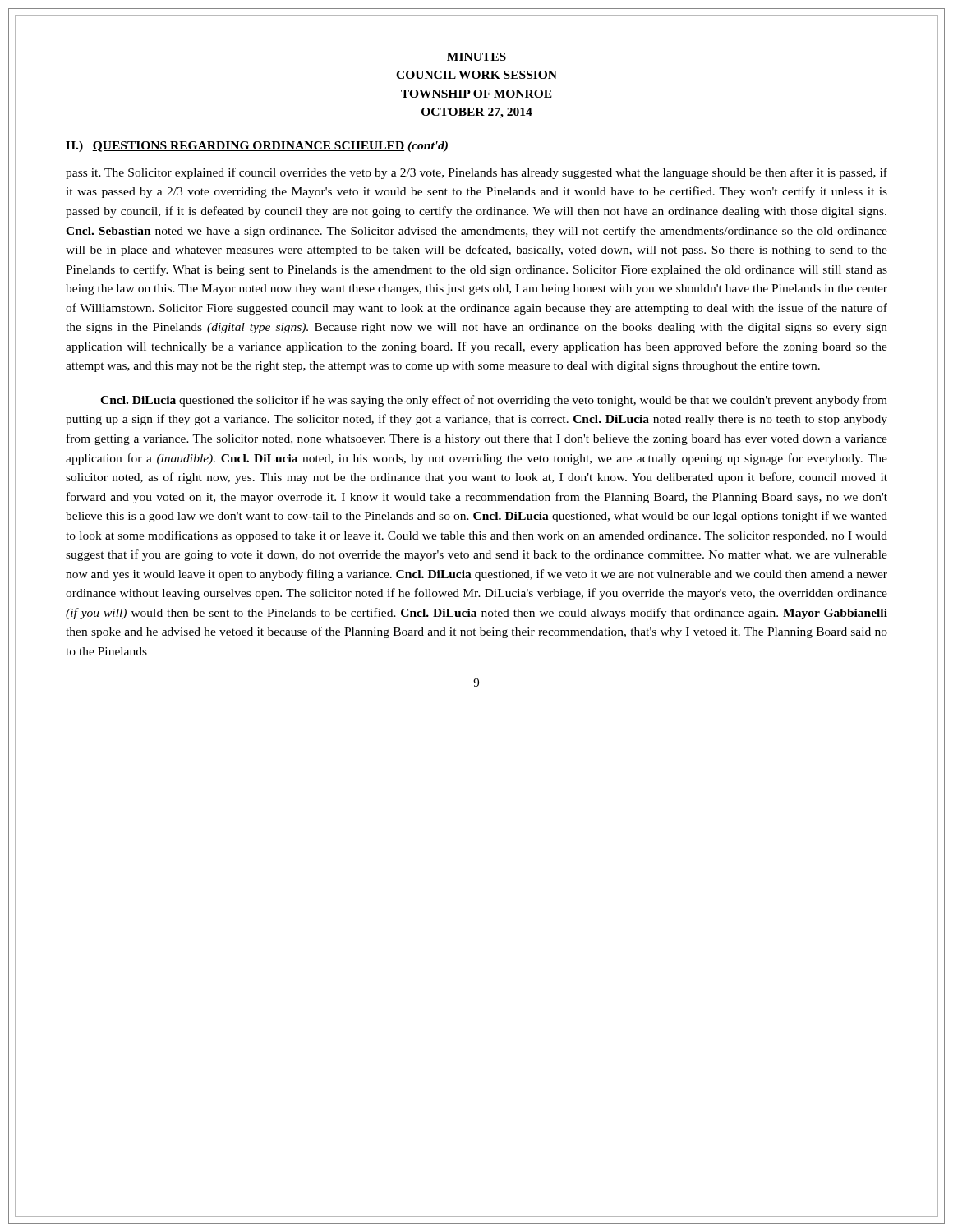The height and width of the screenshot is (1232, 953).
Task: Point to the text starting "Cncl. DiLucia questioned"
Action: pyautogui.click(x=476, y=525)
